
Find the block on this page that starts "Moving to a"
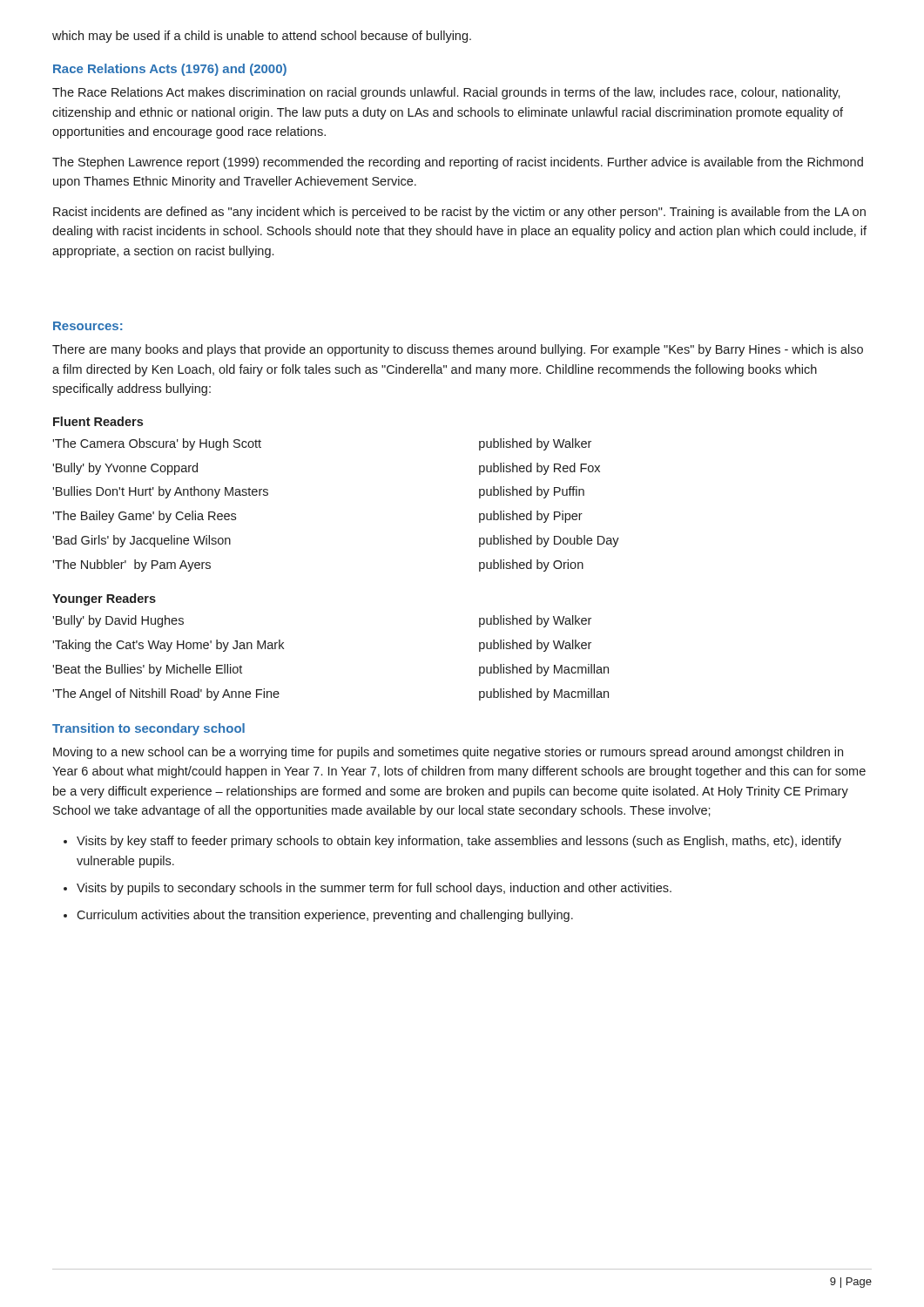pyautogui.click(x=459, y=781)
